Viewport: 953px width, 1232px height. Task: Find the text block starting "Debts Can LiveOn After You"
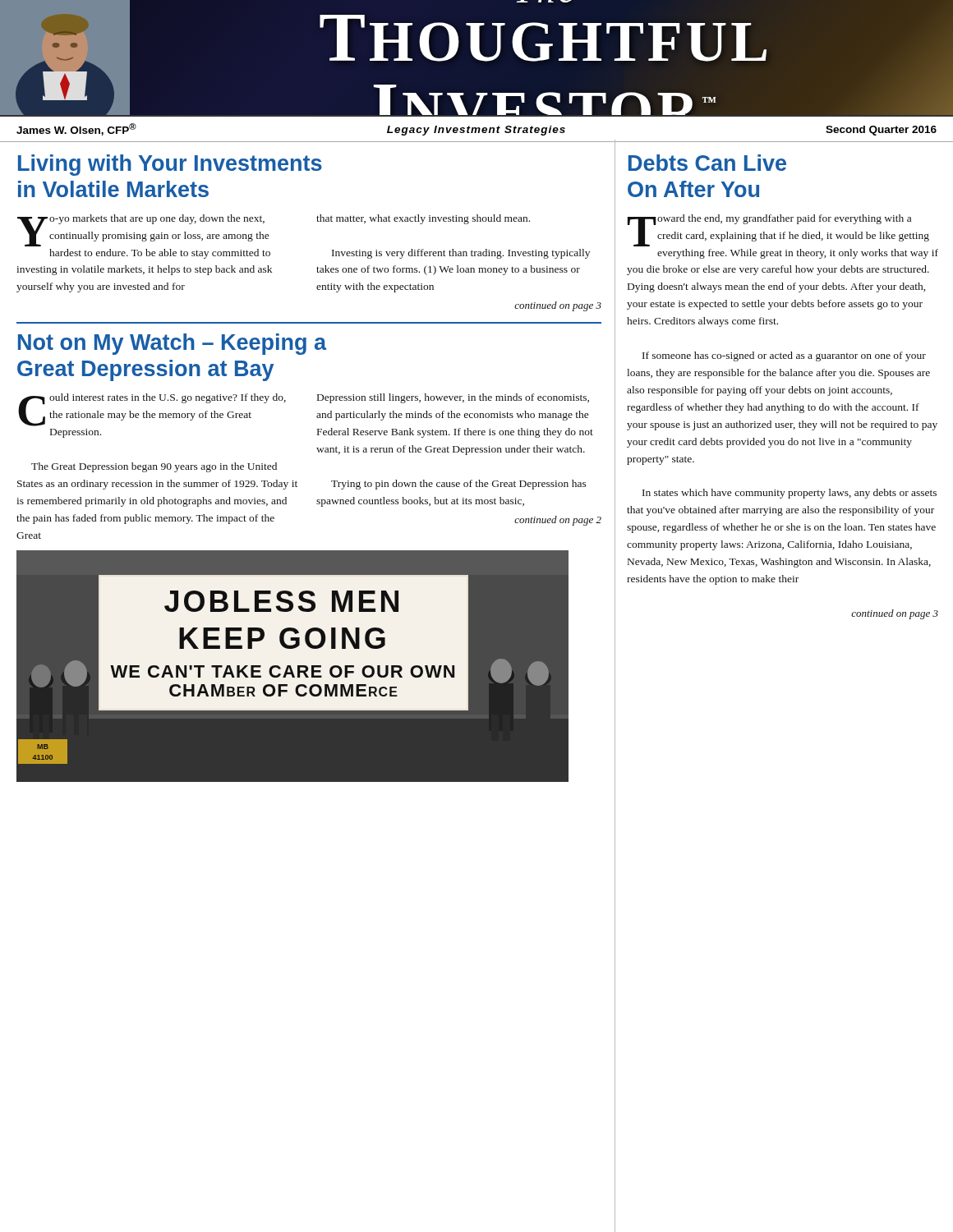click(707, 177)
